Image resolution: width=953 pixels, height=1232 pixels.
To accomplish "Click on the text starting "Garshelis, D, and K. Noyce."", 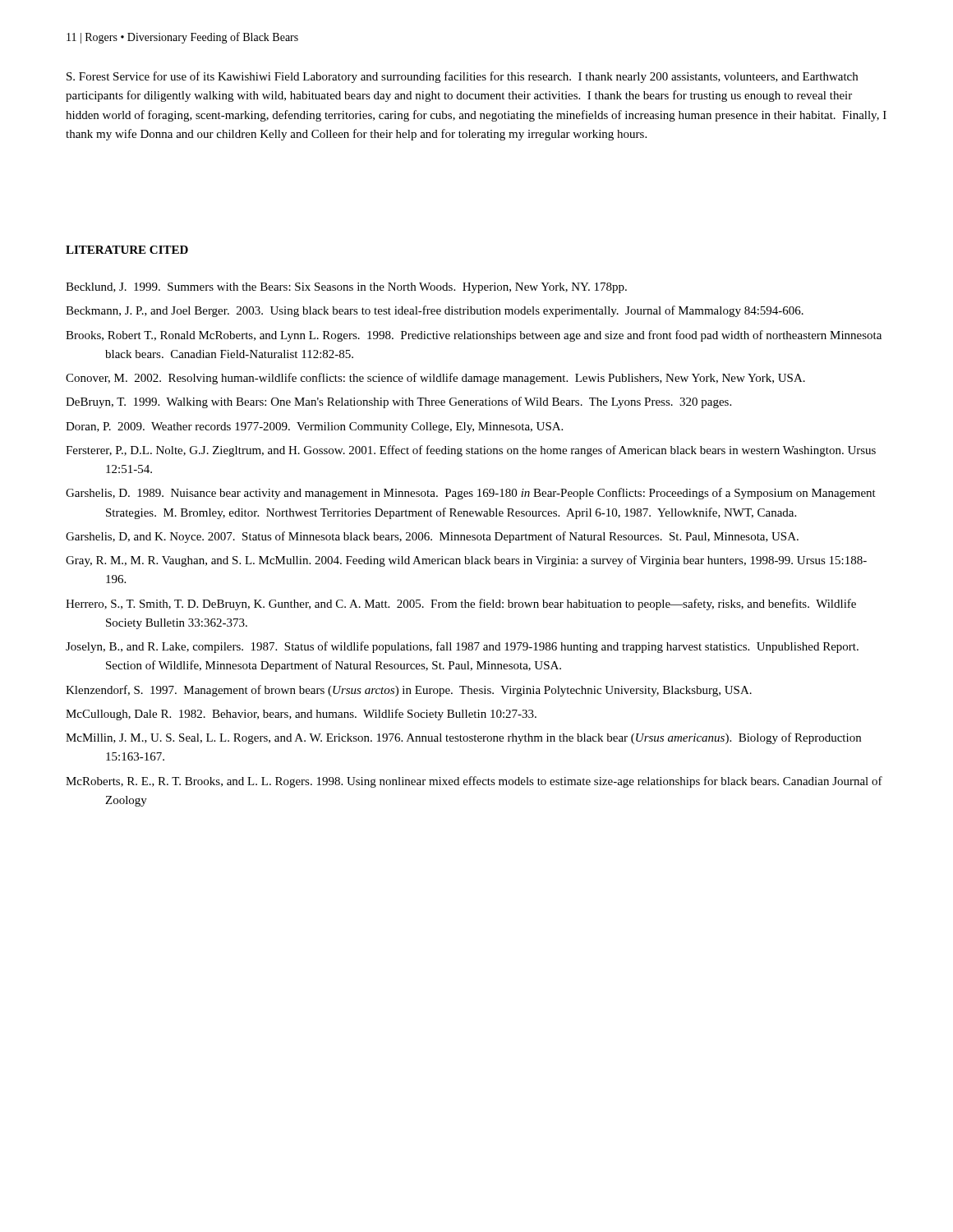I will [x=432, y=536].
